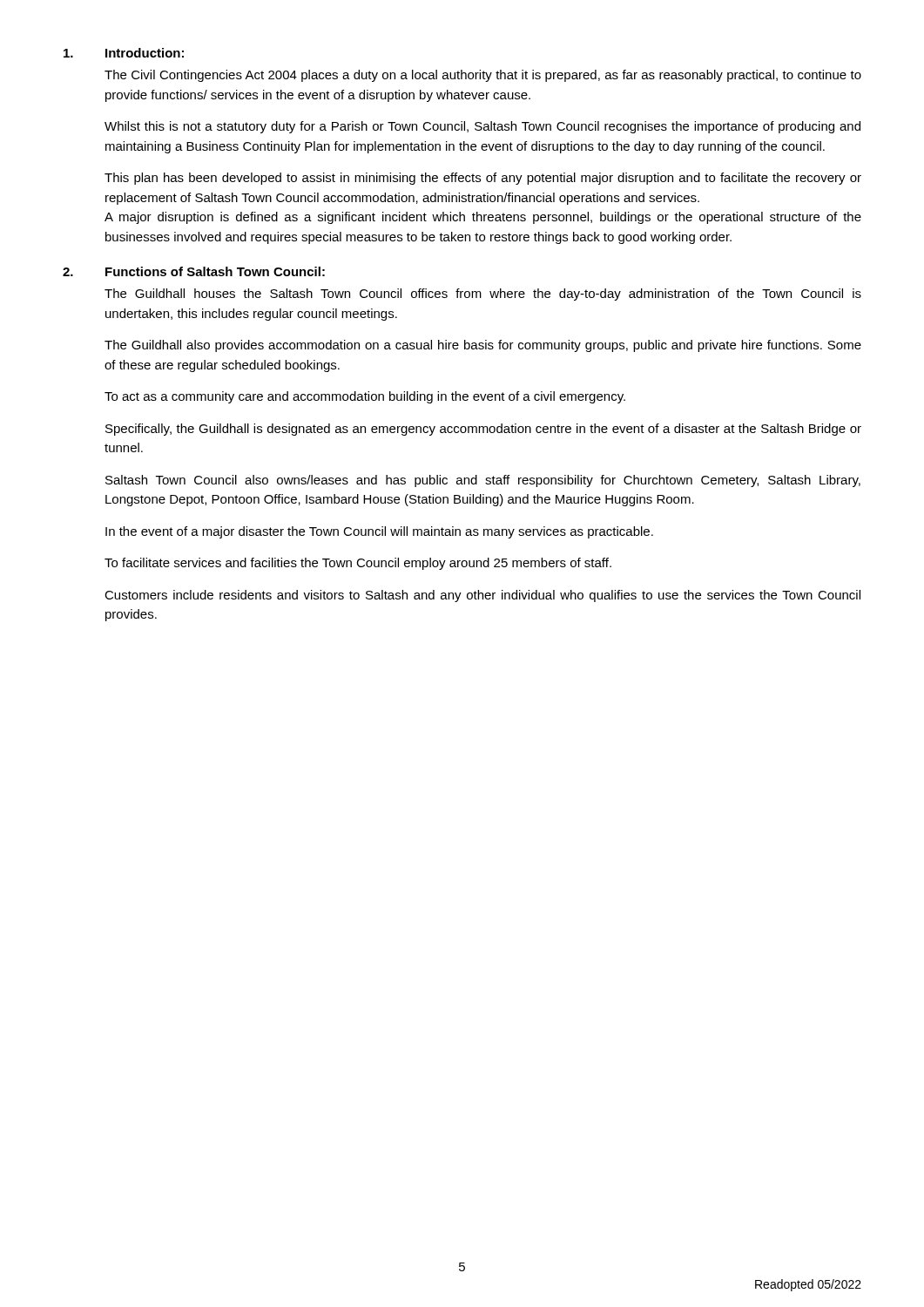Select the text block starting "To facilitate services and facilities the Town Council"
The image size is (924, 1307).
[x=358, y=562]
